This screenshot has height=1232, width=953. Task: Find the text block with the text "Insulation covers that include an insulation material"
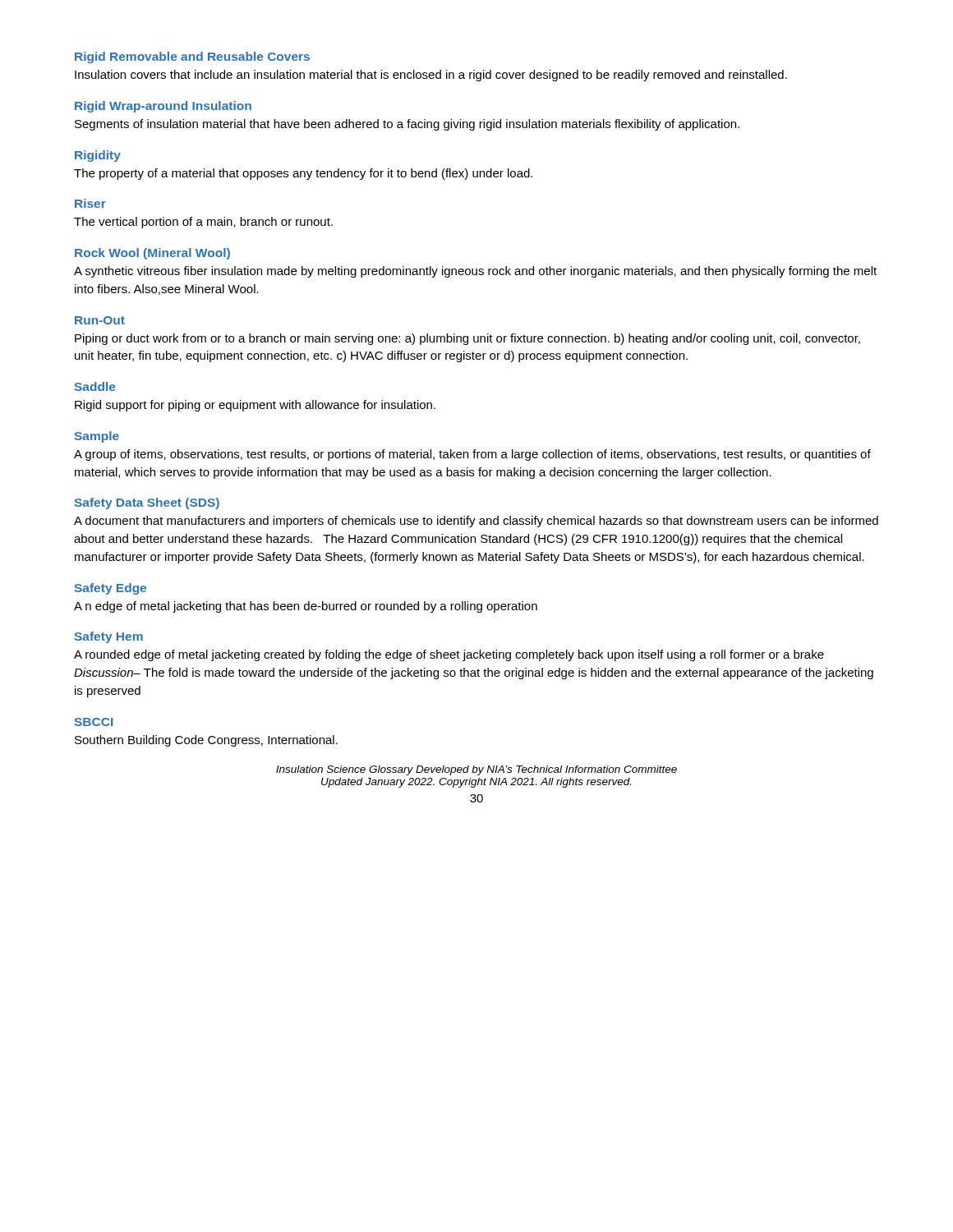pos(431,74)
